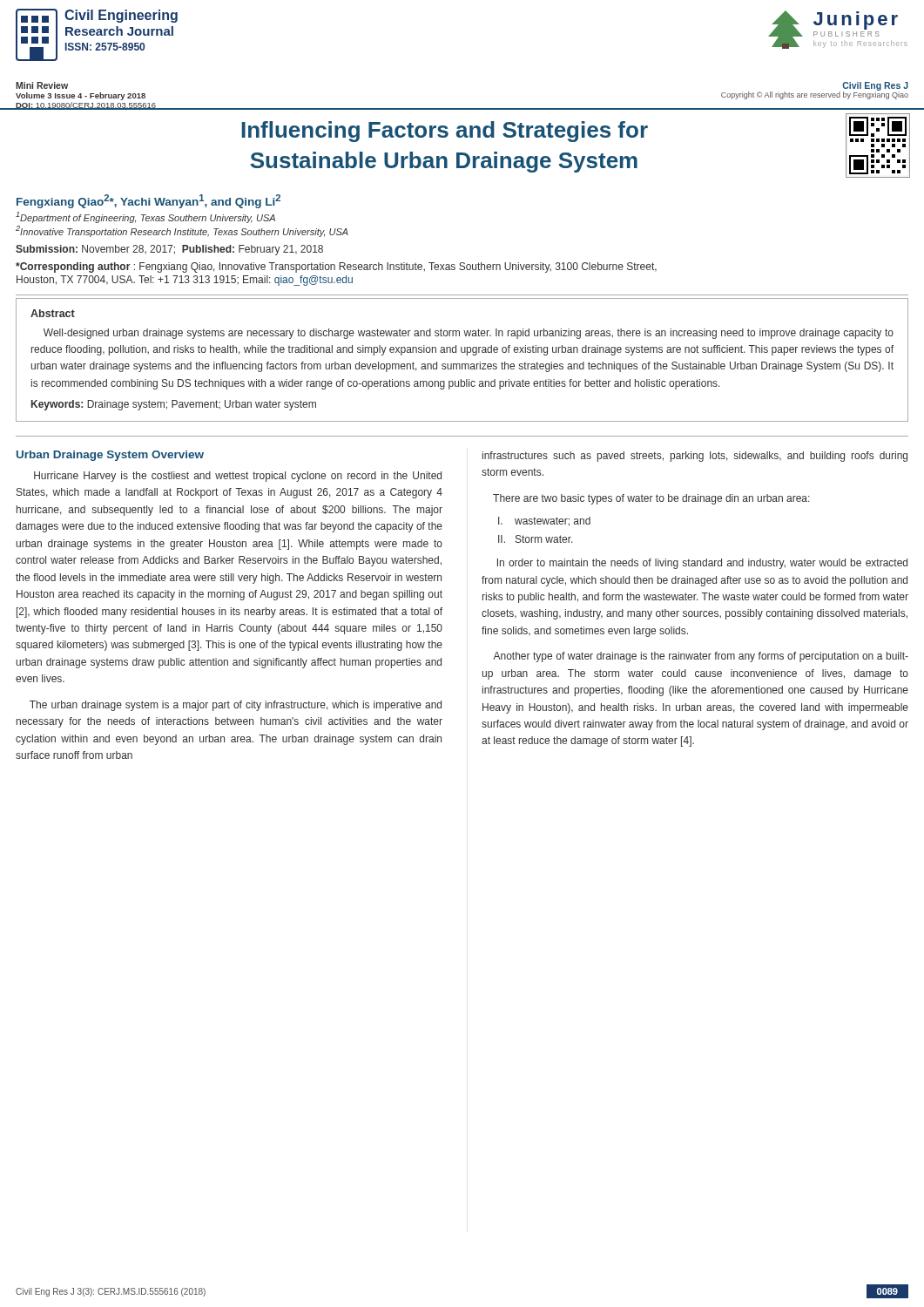Image resolution: width=924 pixels, height=1307 pixels.
Task: Click the passage that begins "Hurricane Harvey is the"
Action: click(x=229, y=577)
